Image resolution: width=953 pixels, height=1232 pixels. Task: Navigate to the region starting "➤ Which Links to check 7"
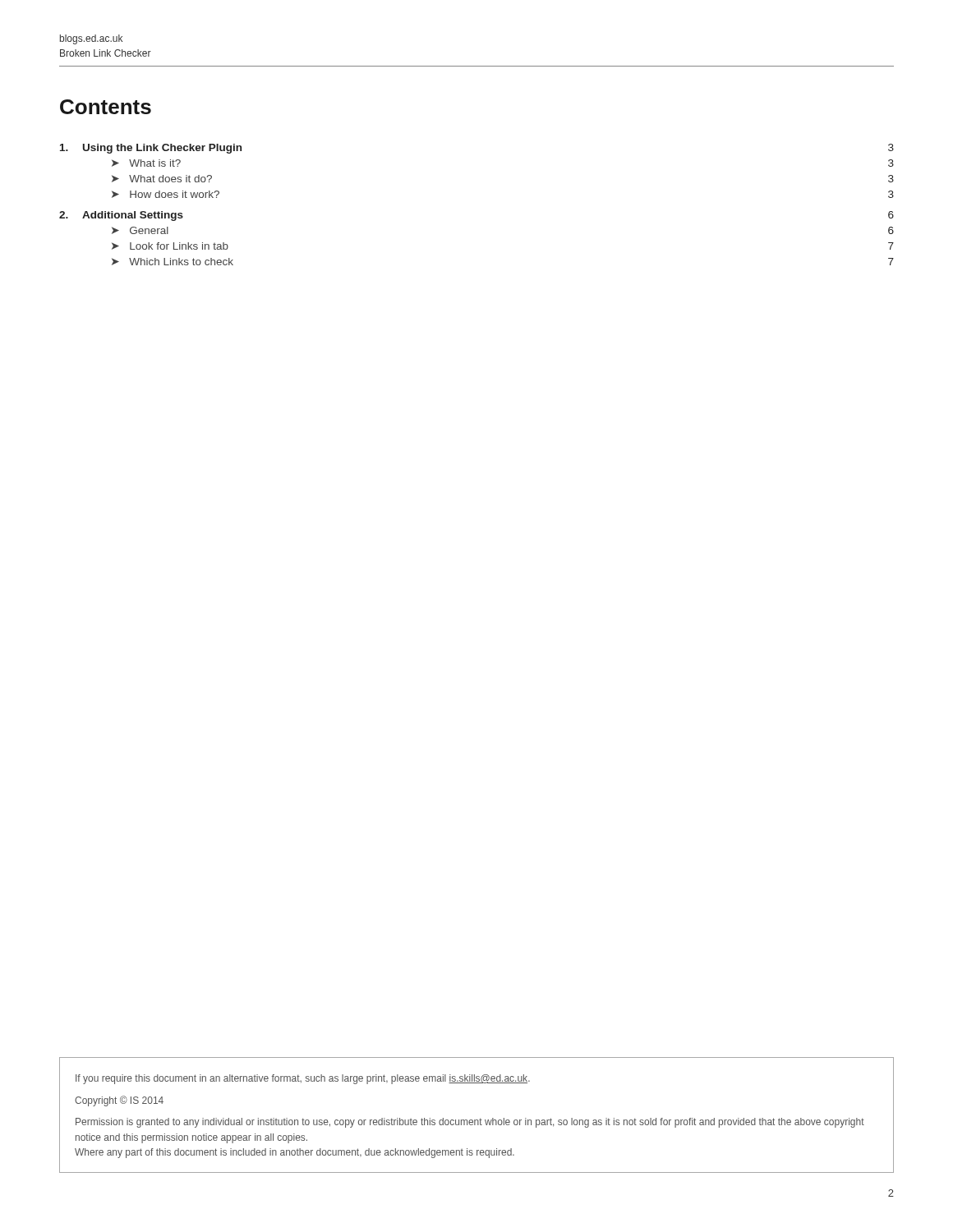click(x=180, y=262)
